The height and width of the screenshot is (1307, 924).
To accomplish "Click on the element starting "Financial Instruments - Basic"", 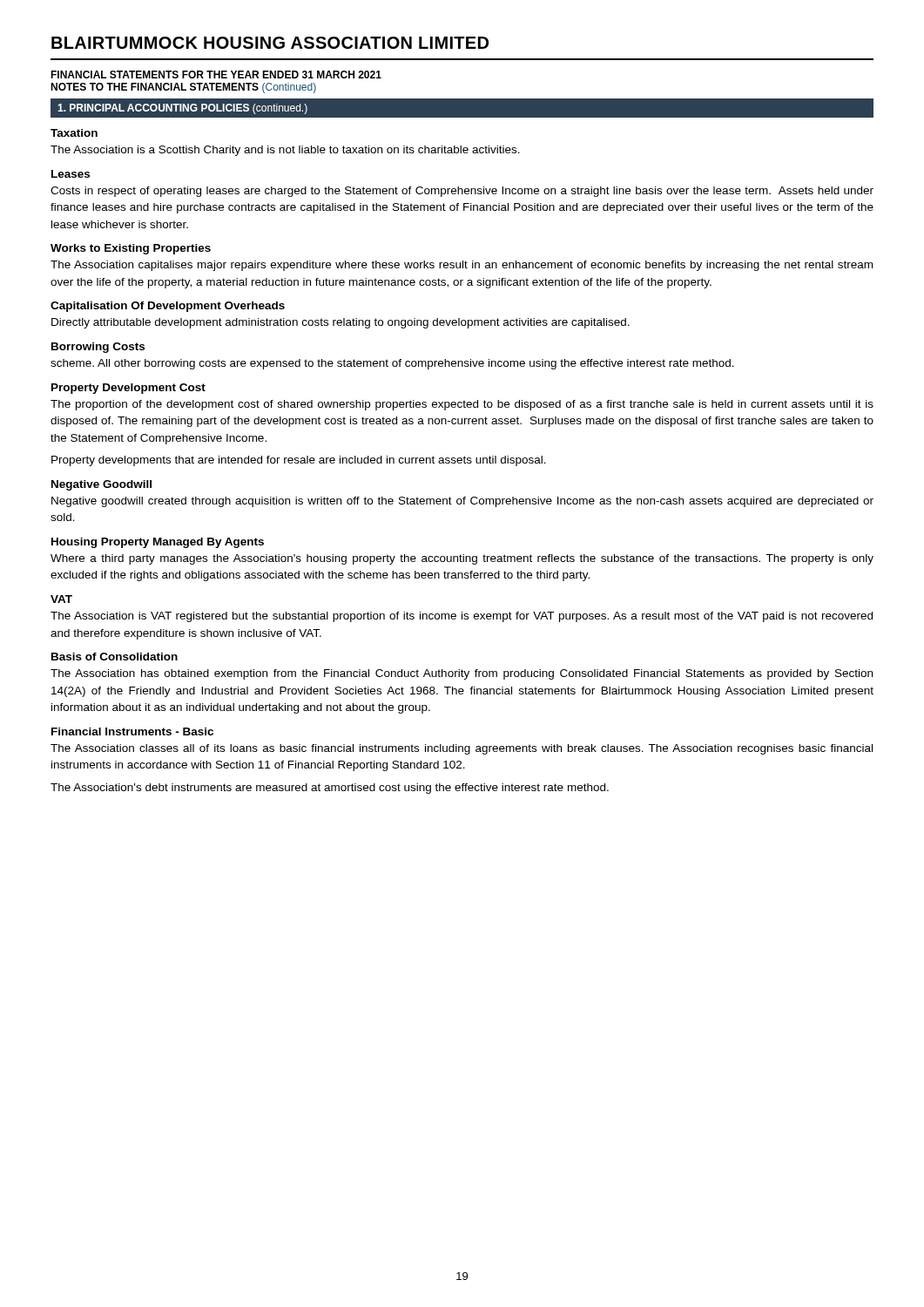I will [132, 731].
